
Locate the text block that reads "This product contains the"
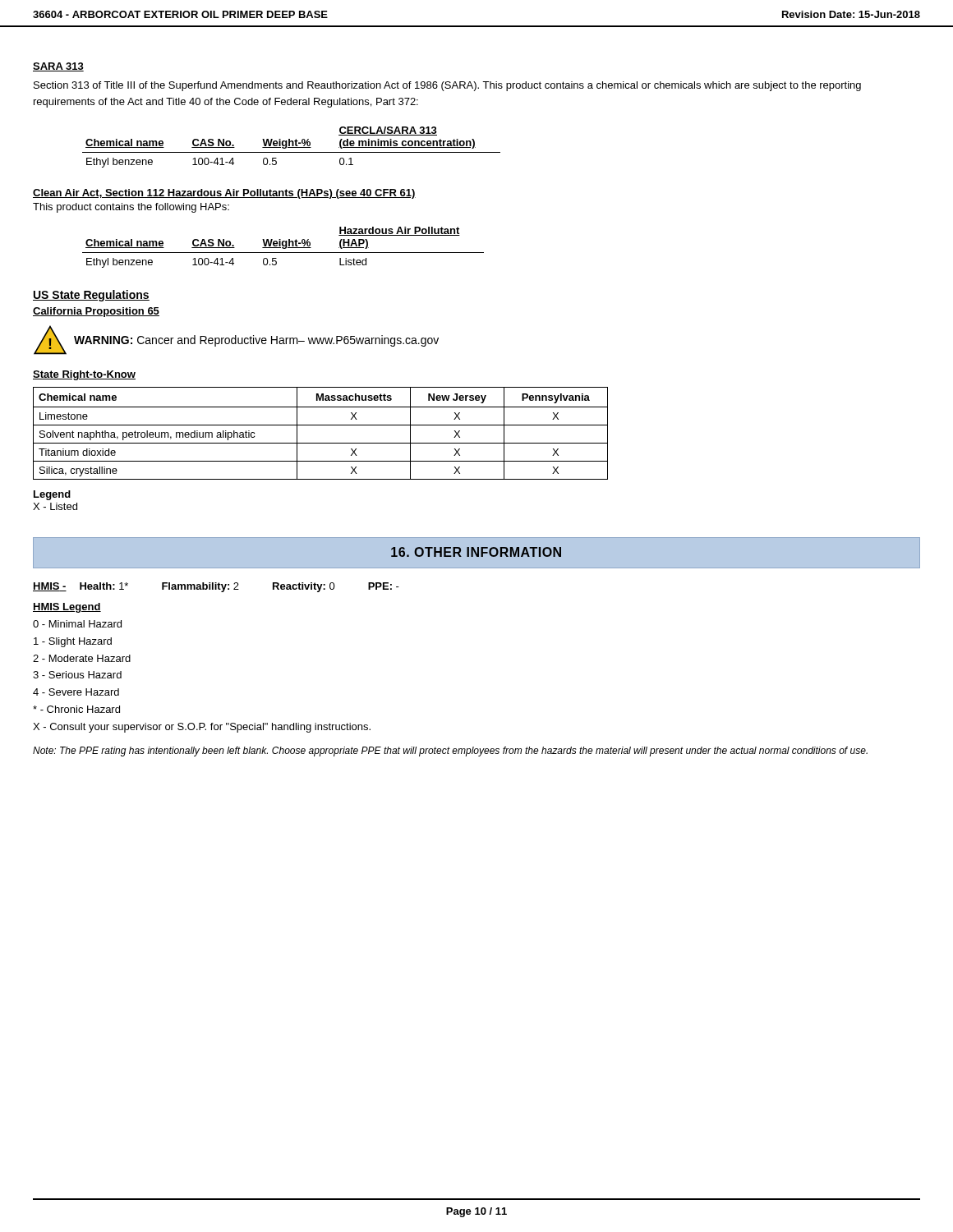point(131,207)
